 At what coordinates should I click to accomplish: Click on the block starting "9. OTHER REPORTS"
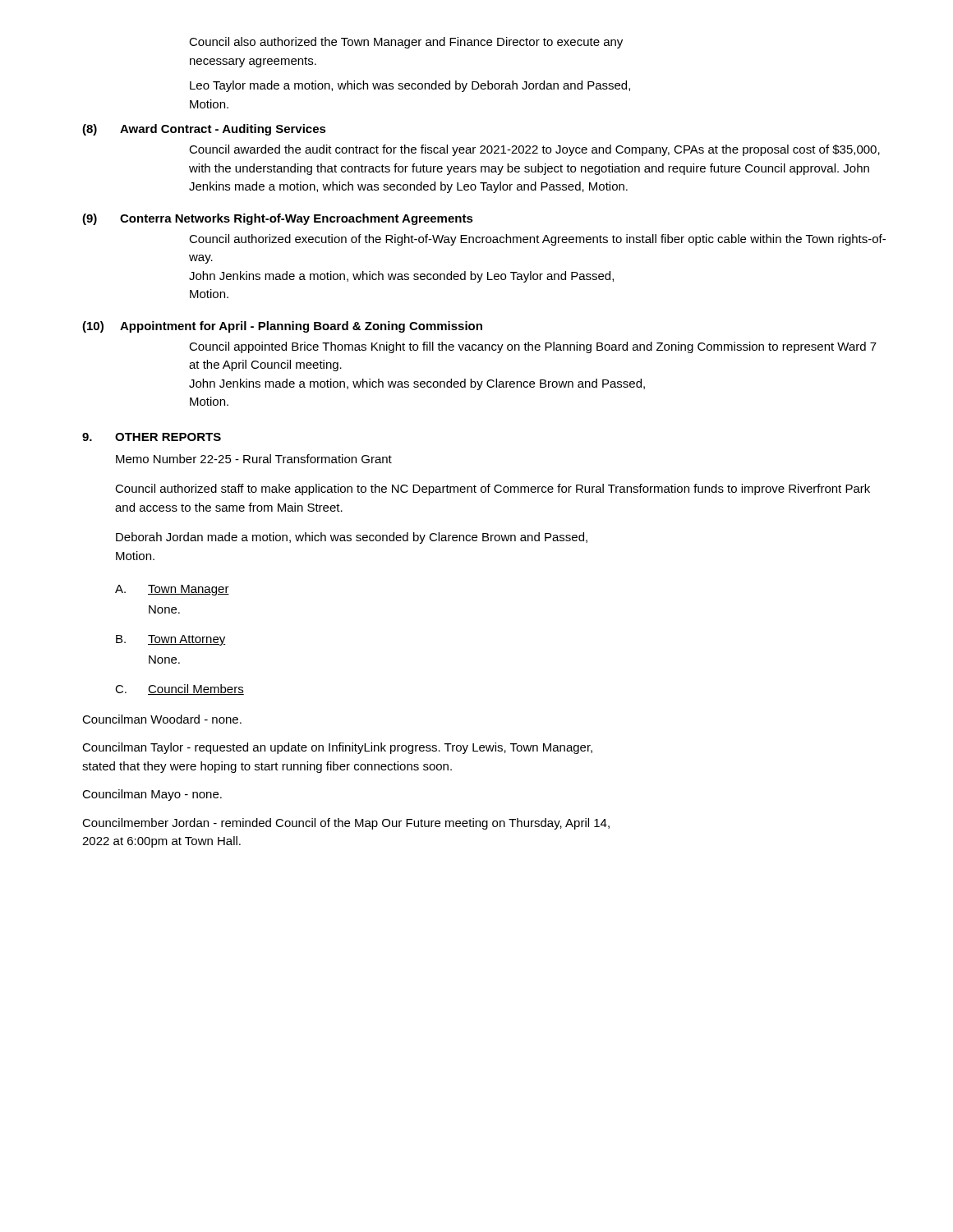[x=152, y=436]
